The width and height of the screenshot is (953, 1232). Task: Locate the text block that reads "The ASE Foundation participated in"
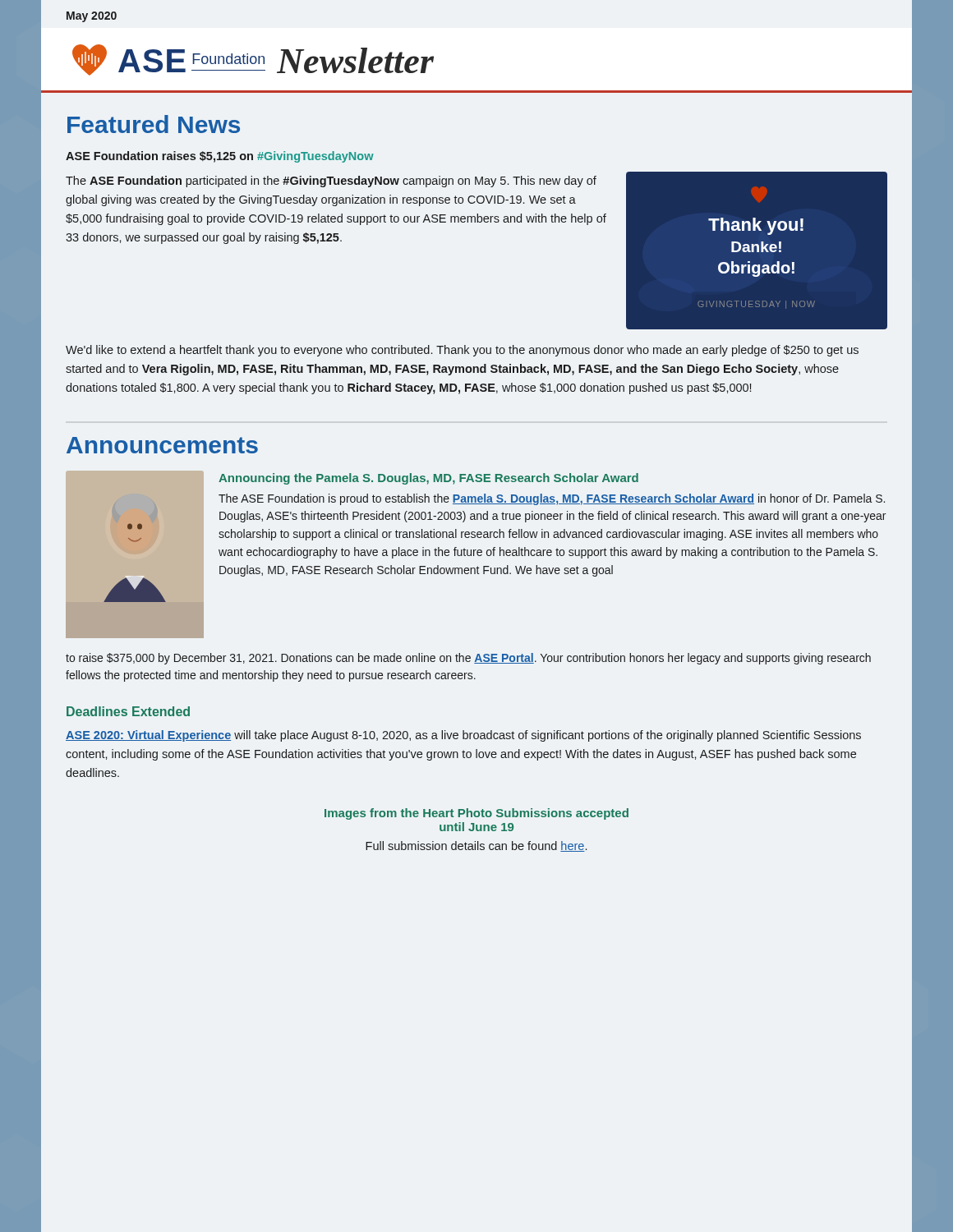[336, 209]
